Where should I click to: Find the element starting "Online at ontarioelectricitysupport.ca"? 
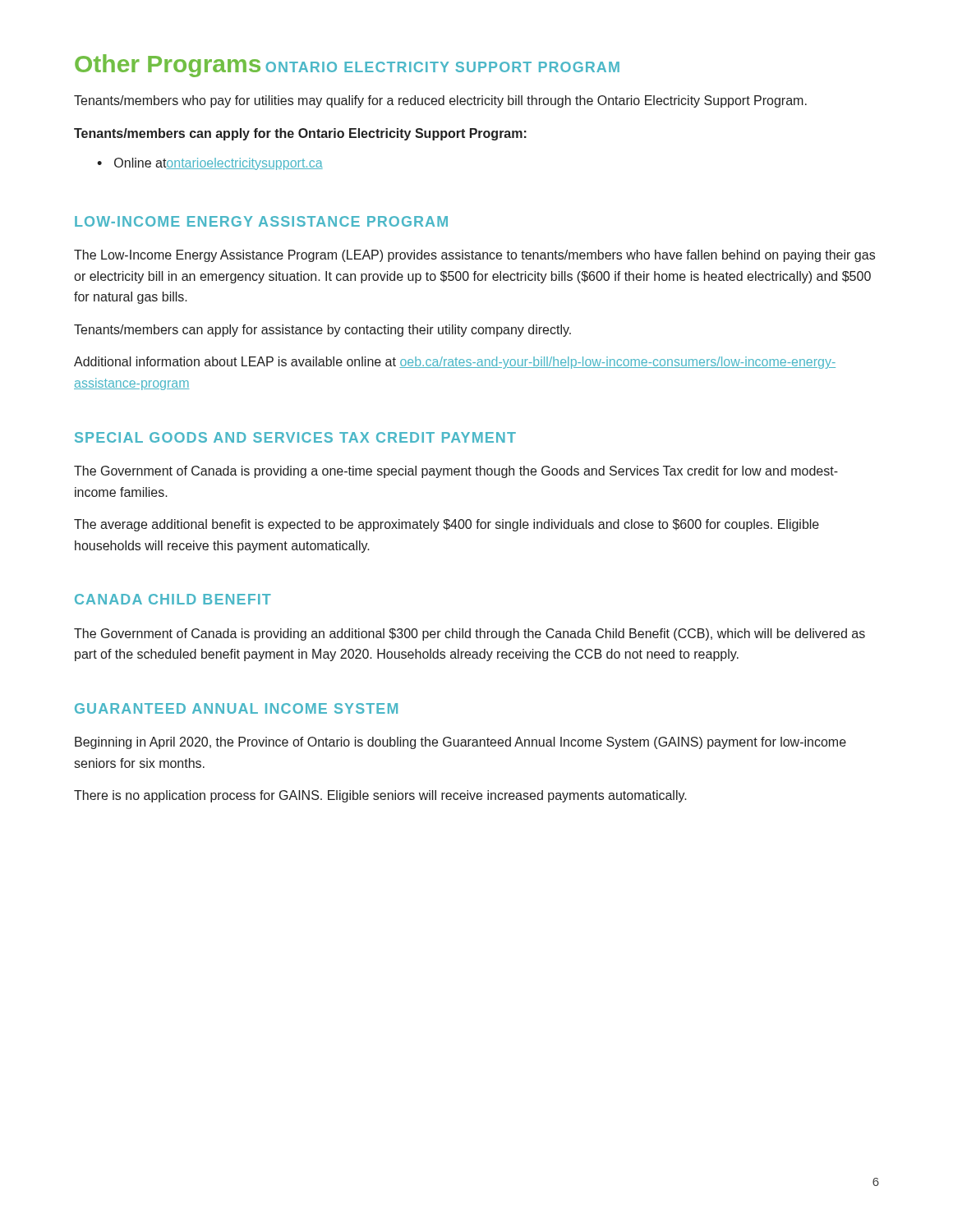[210, 164]
